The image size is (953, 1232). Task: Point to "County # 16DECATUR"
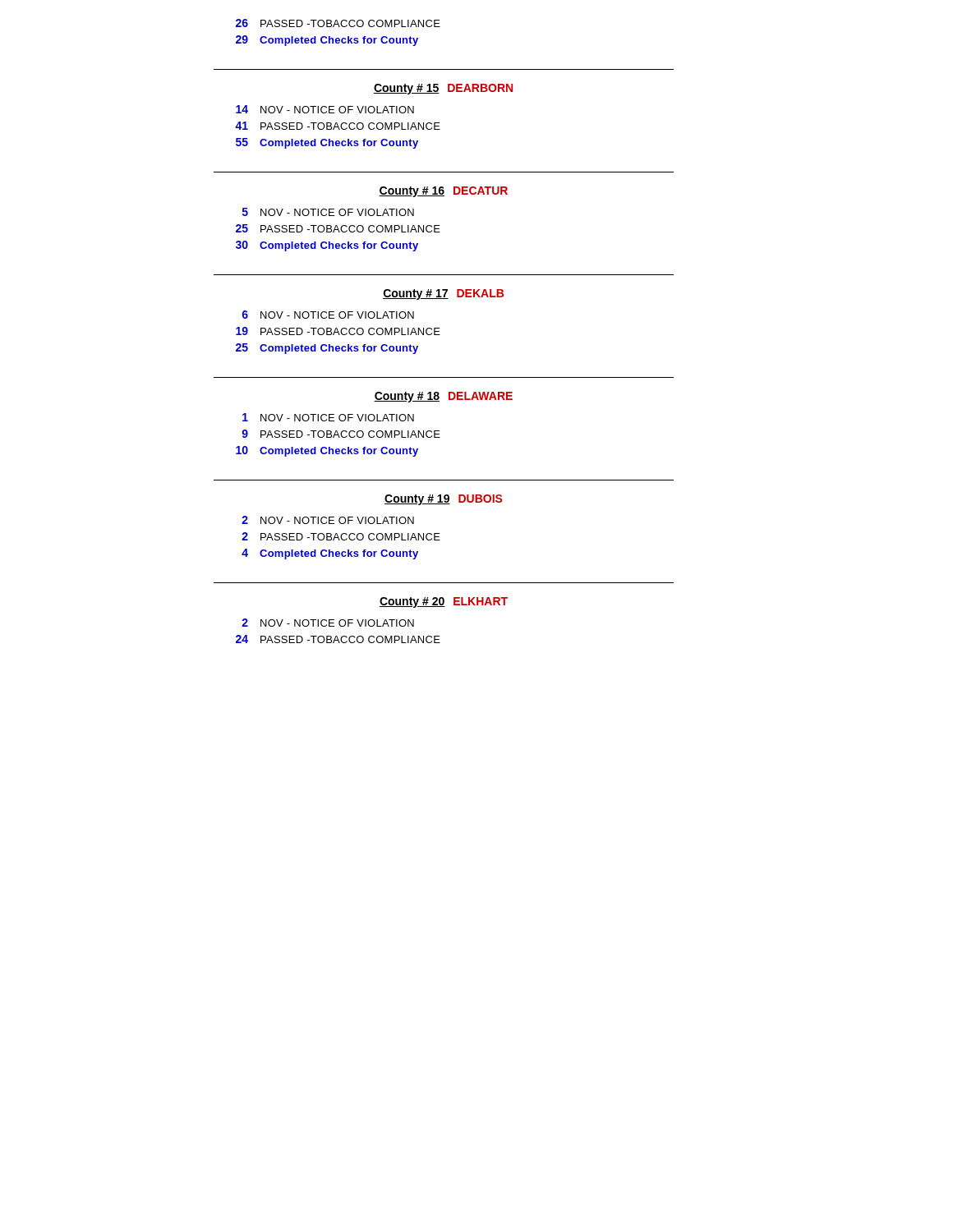click(444, 191)
